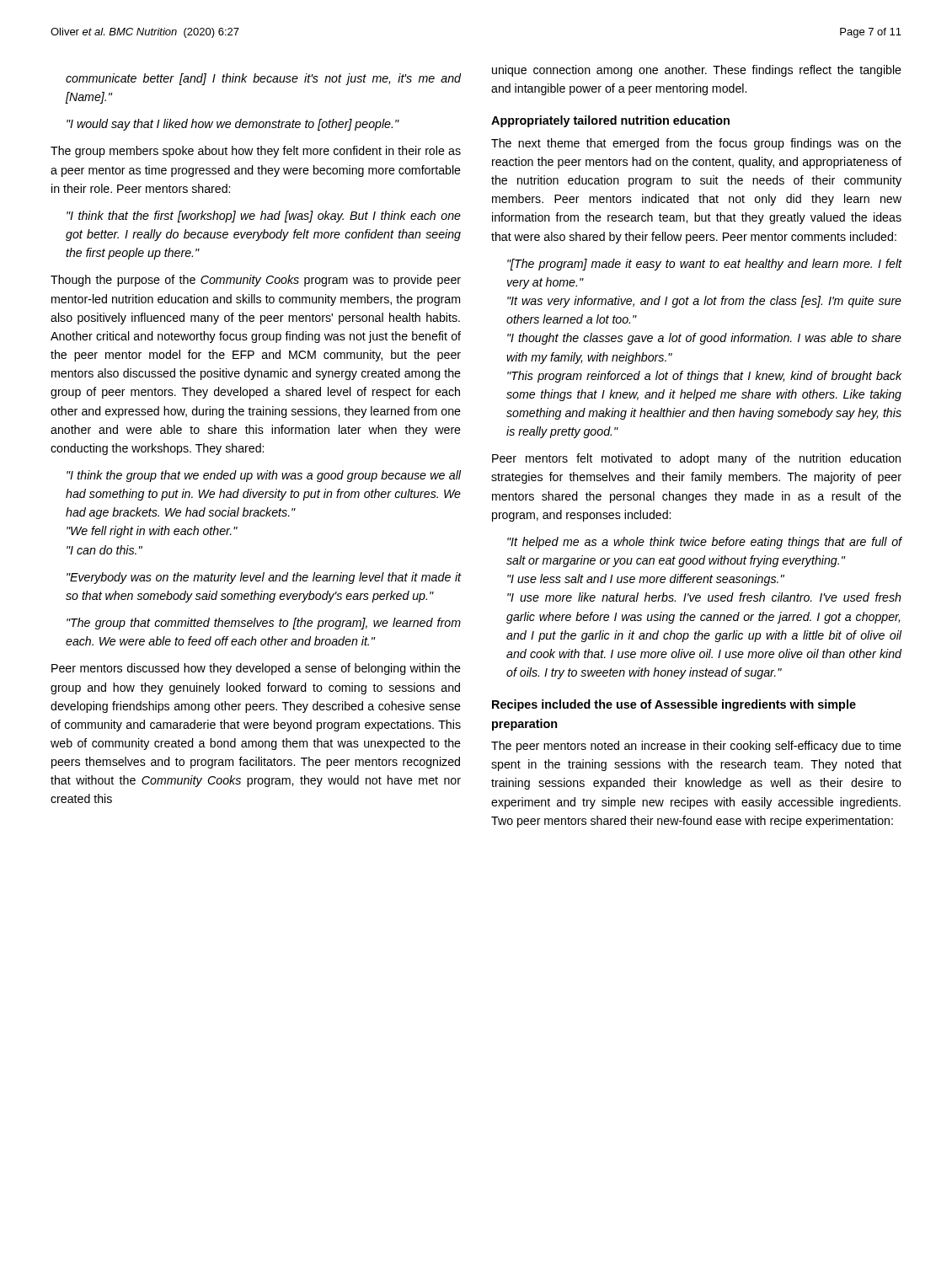
Task: Find the block on this page that starts "The next theme"
Action: [696, 190]
